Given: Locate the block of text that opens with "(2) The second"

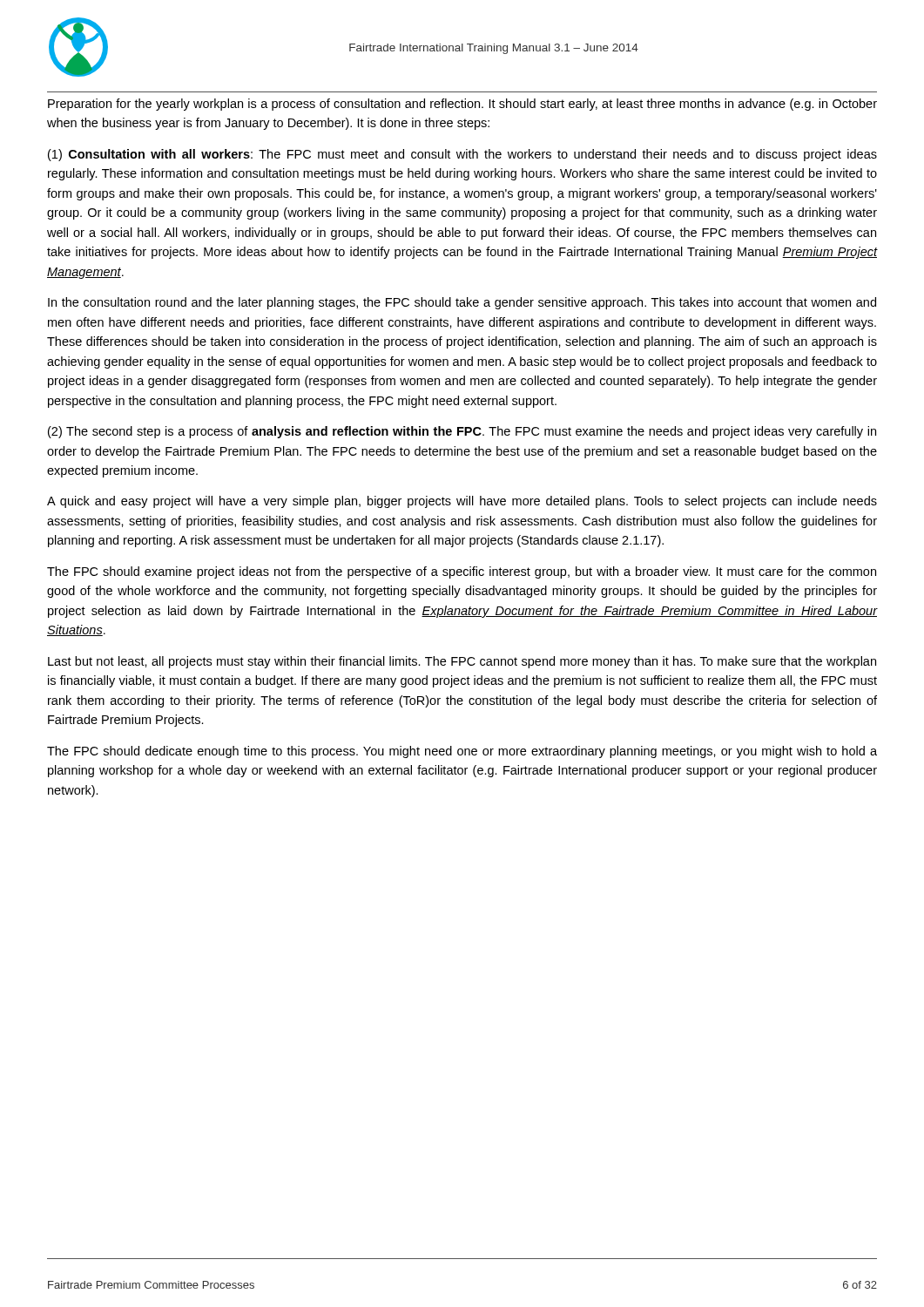Looking at the screenshot, I should point(462,451).
